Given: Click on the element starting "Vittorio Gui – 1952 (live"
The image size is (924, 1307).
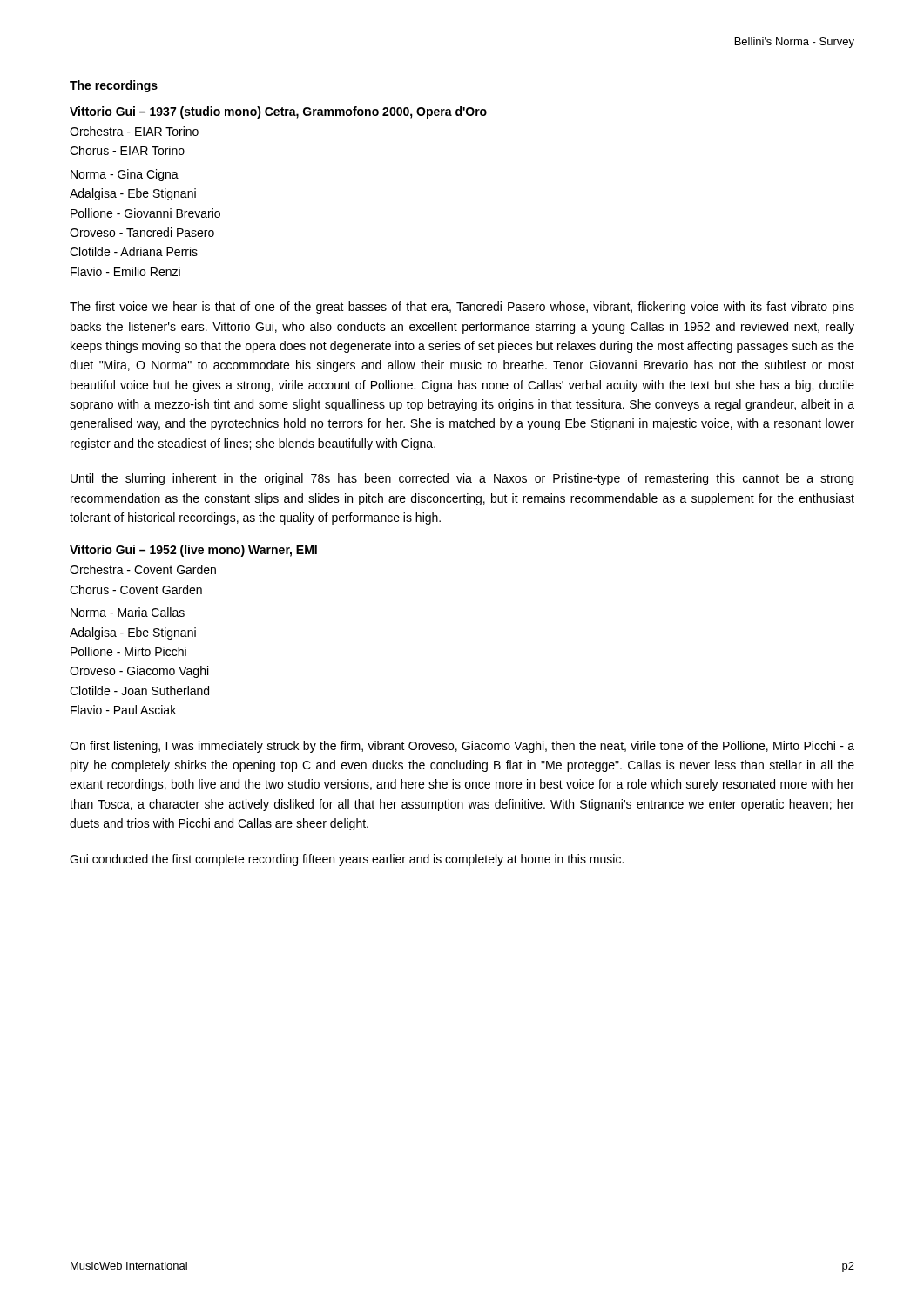Looking at the screenshot, I should [x=194, y=550].
